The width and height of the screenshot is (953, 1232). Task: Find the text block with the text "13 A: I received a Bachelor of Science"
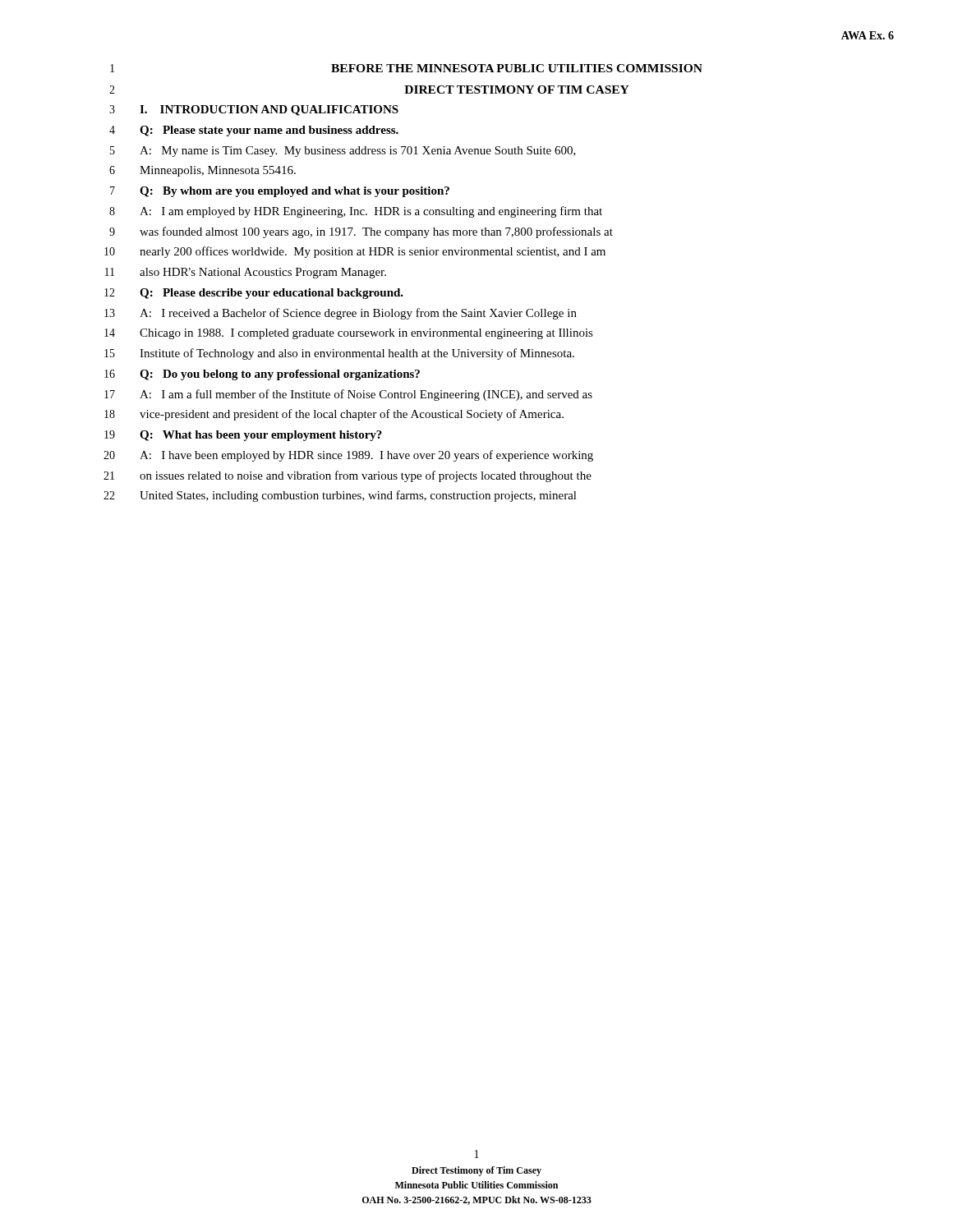[488, 313]
